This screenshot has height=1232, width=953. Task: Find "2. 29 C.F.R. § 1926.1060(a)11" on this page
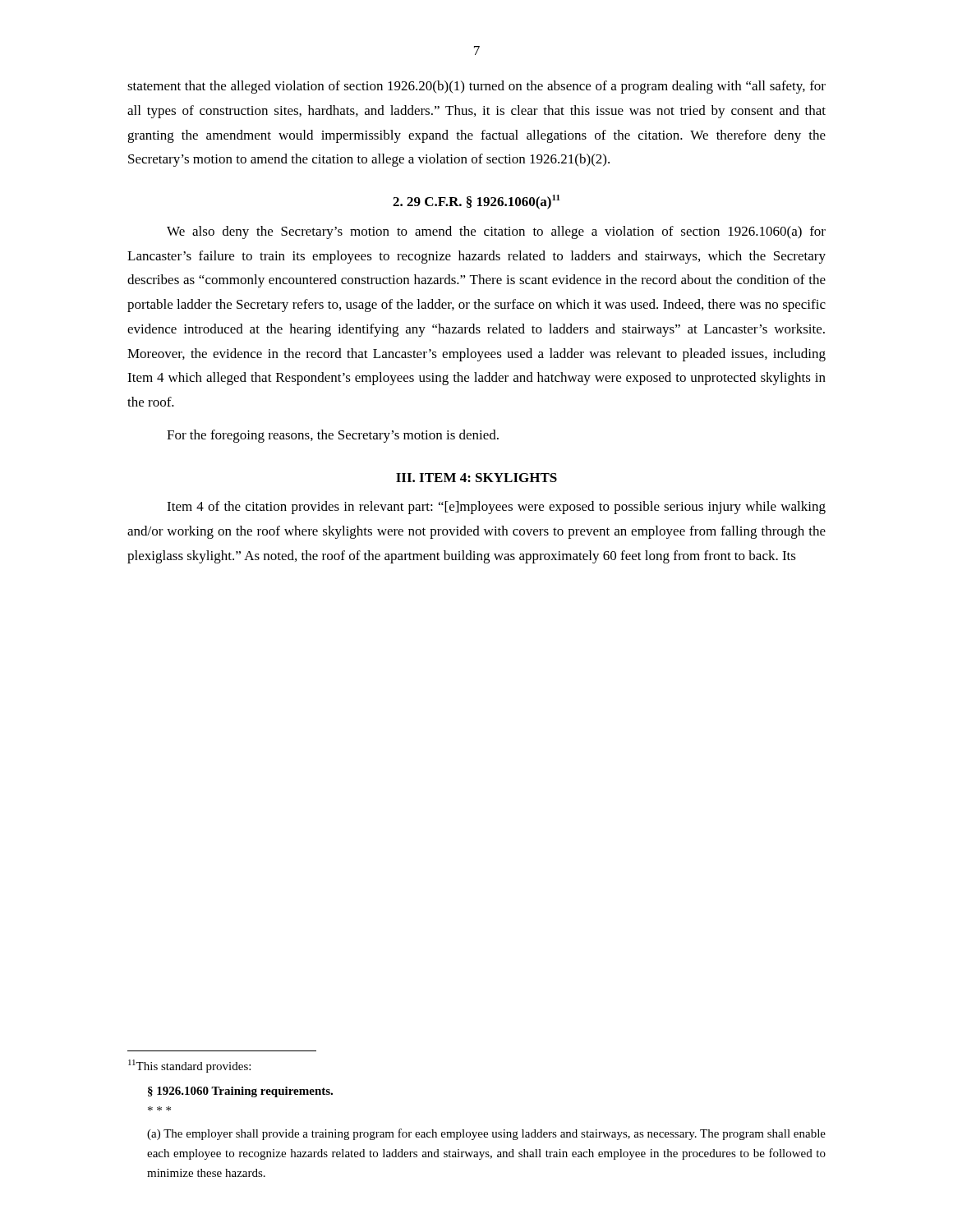click(x=476, y=201)
